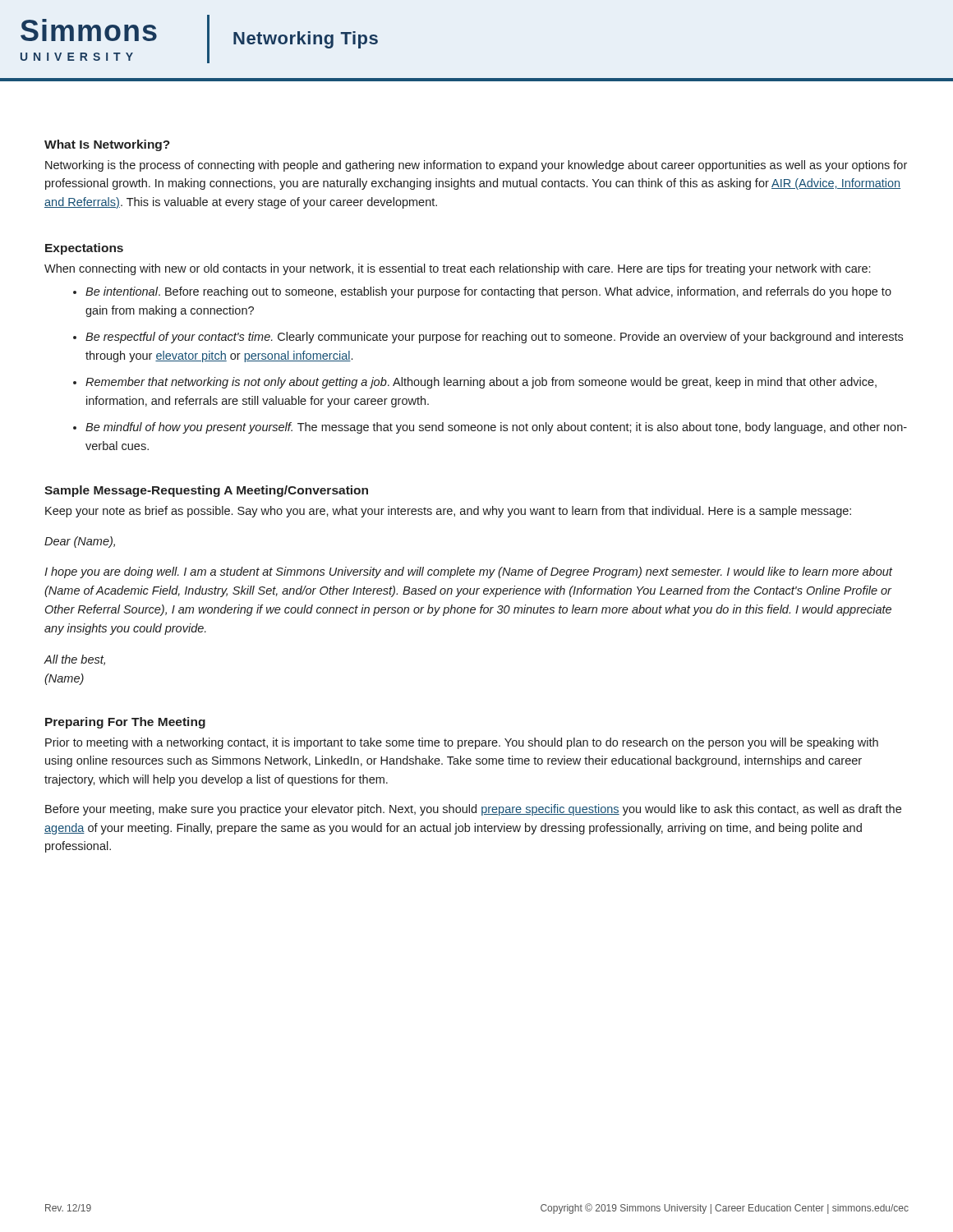Navigate to the passage starting "Prior to meeting with"
The height and width of the screenshot is (1232, 953).
point(462,761)
